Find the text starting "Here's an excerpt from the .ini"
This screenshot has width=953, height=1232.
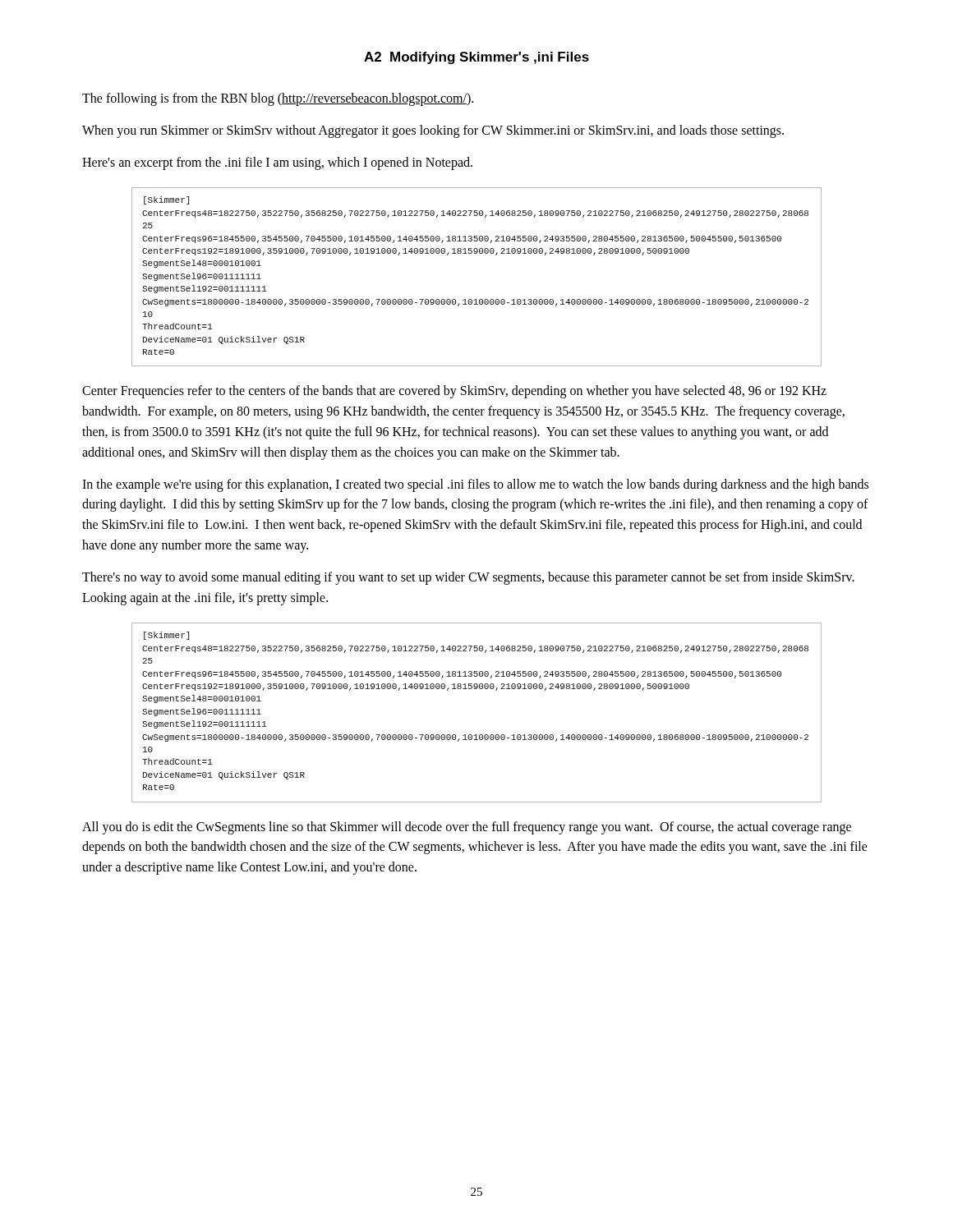coord(278,162)
